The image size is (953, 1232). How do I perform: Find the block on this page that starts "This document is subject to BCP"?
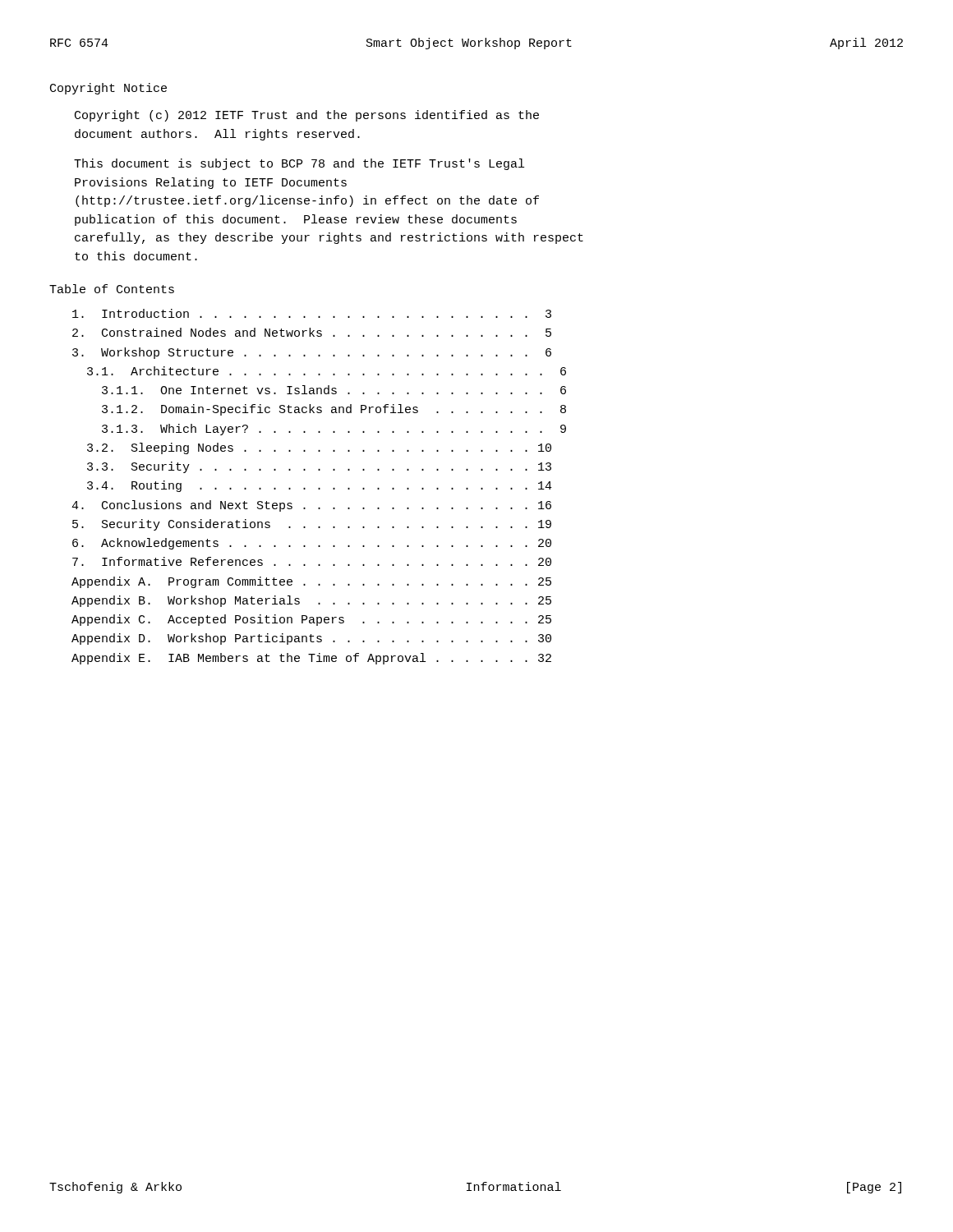tap(329, 211)
